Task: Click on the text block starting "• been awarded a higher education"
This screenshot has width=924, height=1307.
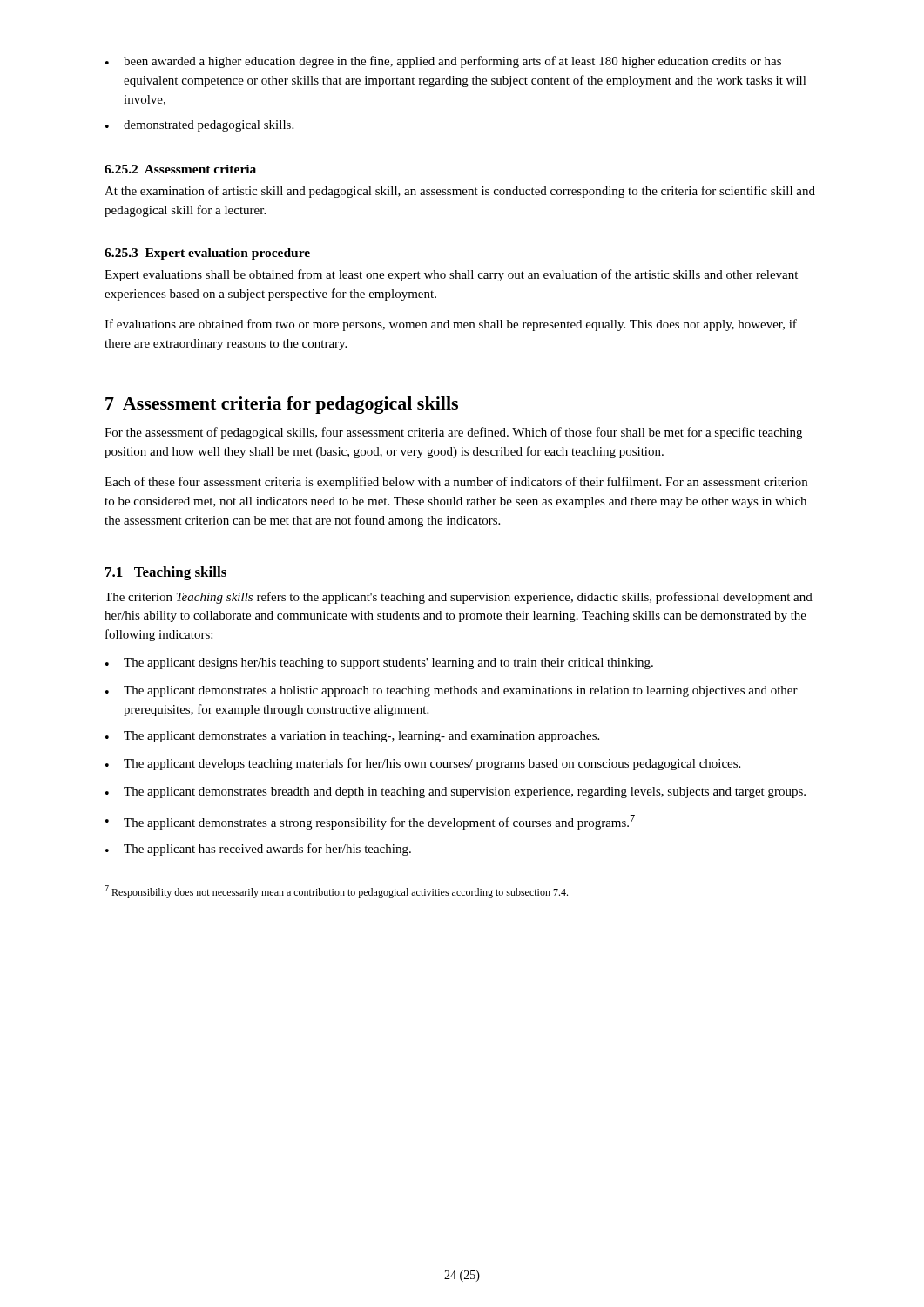Action: (x=462, y=81)
